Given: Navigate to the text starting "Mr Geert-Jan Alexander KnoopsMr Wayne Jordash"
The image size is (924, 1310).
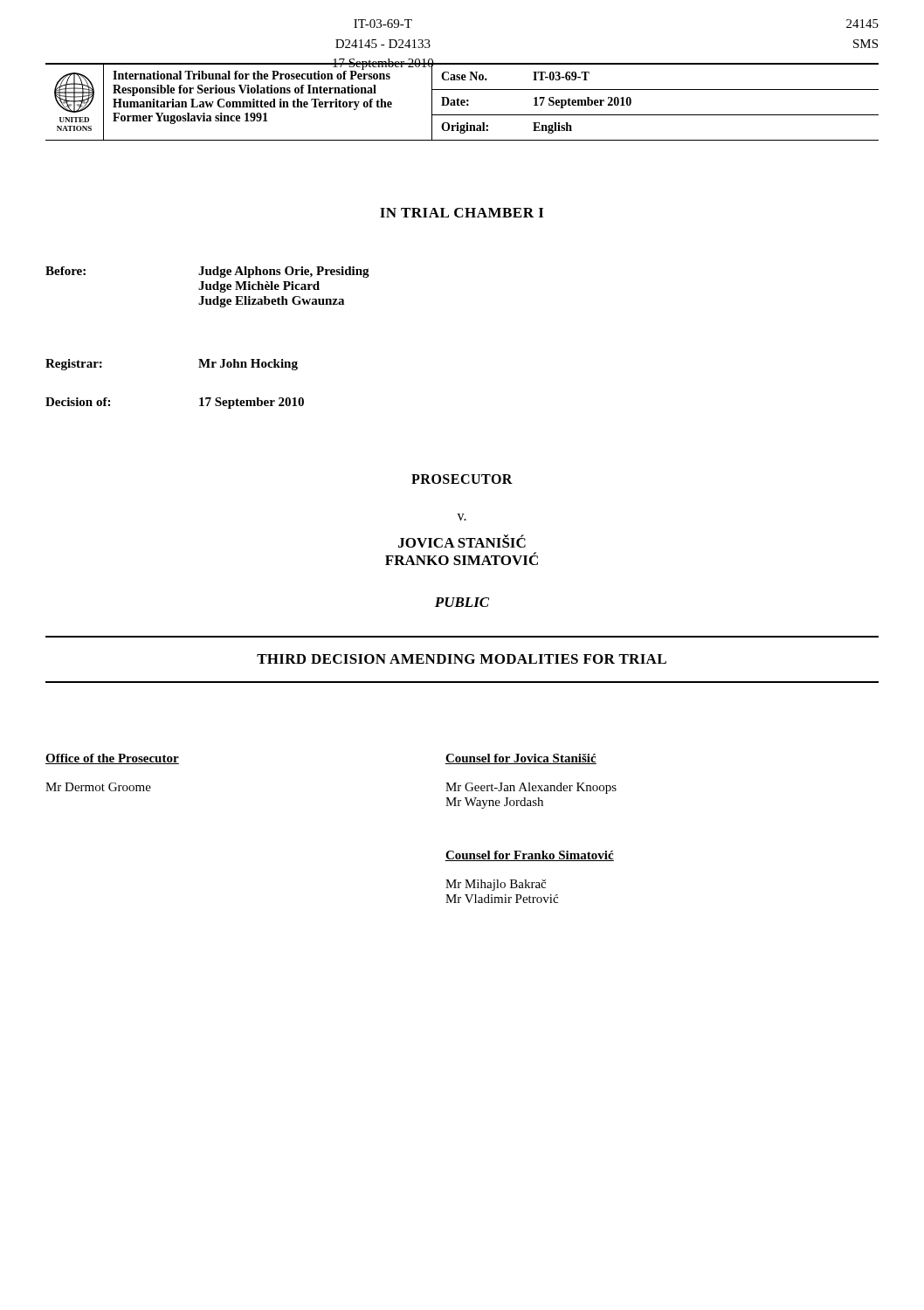Looking at the screenshot, I should coord(531,794).
